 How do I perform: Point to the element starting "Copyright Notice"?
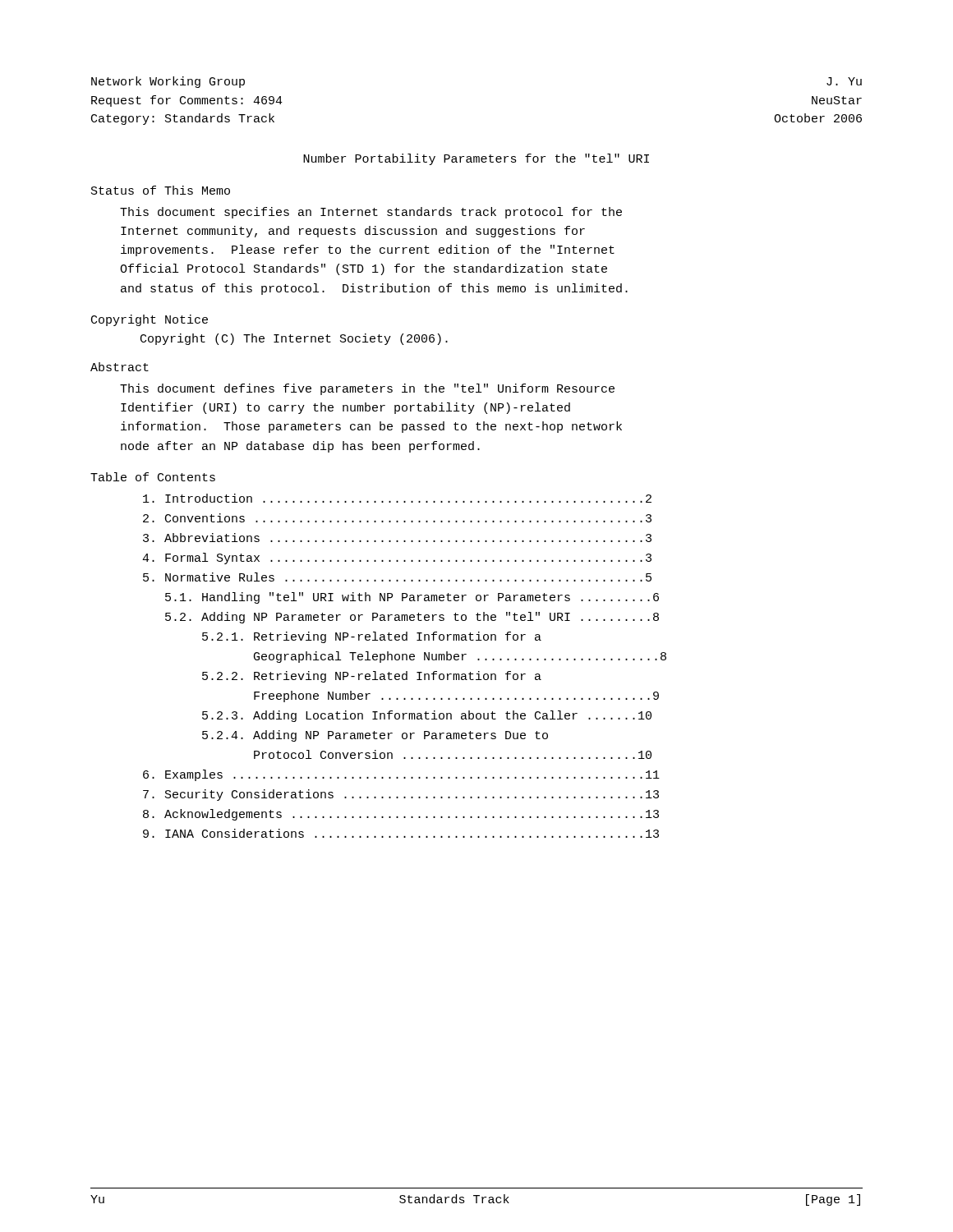click(150, 321)
